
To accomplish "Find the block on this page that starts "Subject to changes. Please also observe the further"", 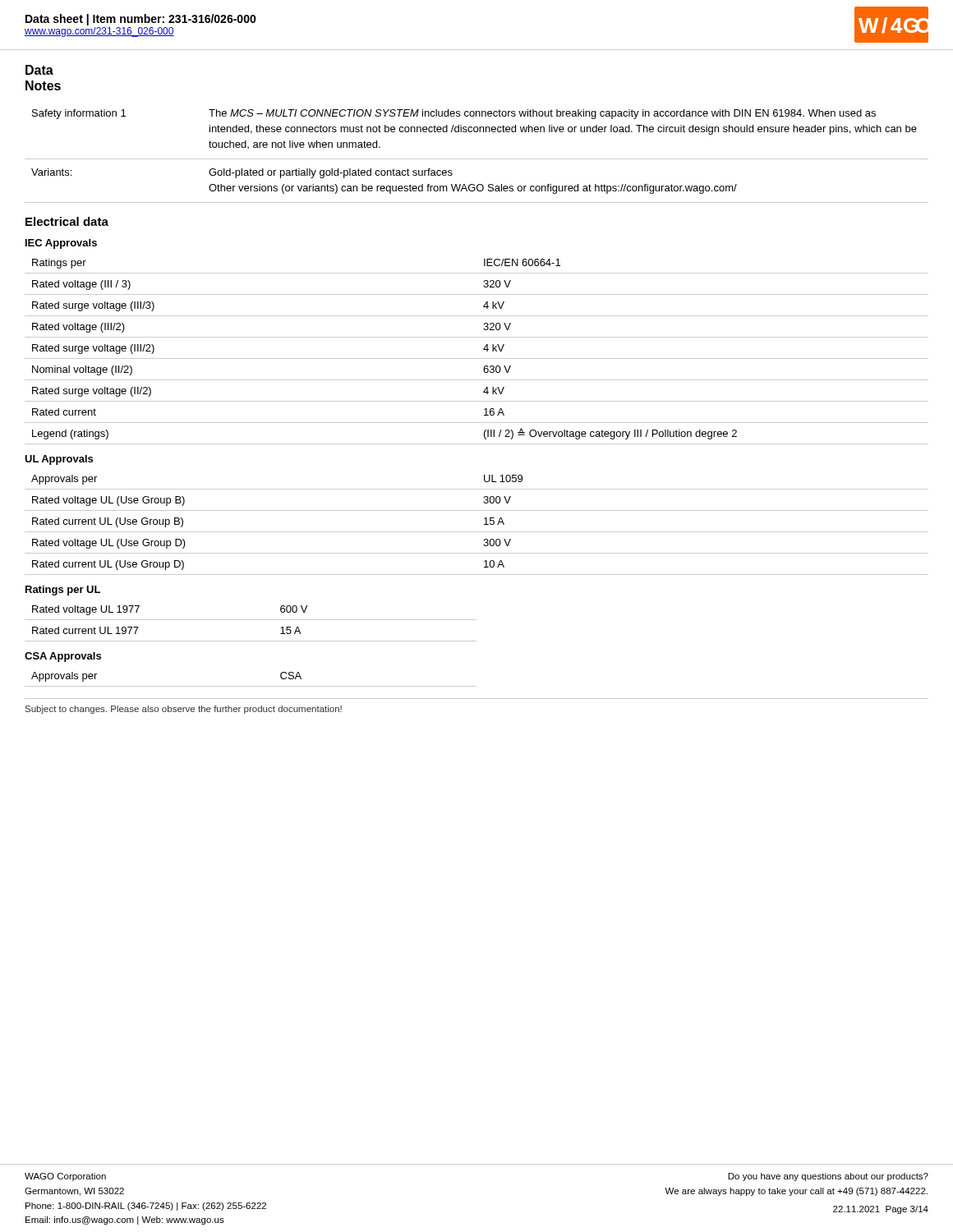I will tap(184, 709).
